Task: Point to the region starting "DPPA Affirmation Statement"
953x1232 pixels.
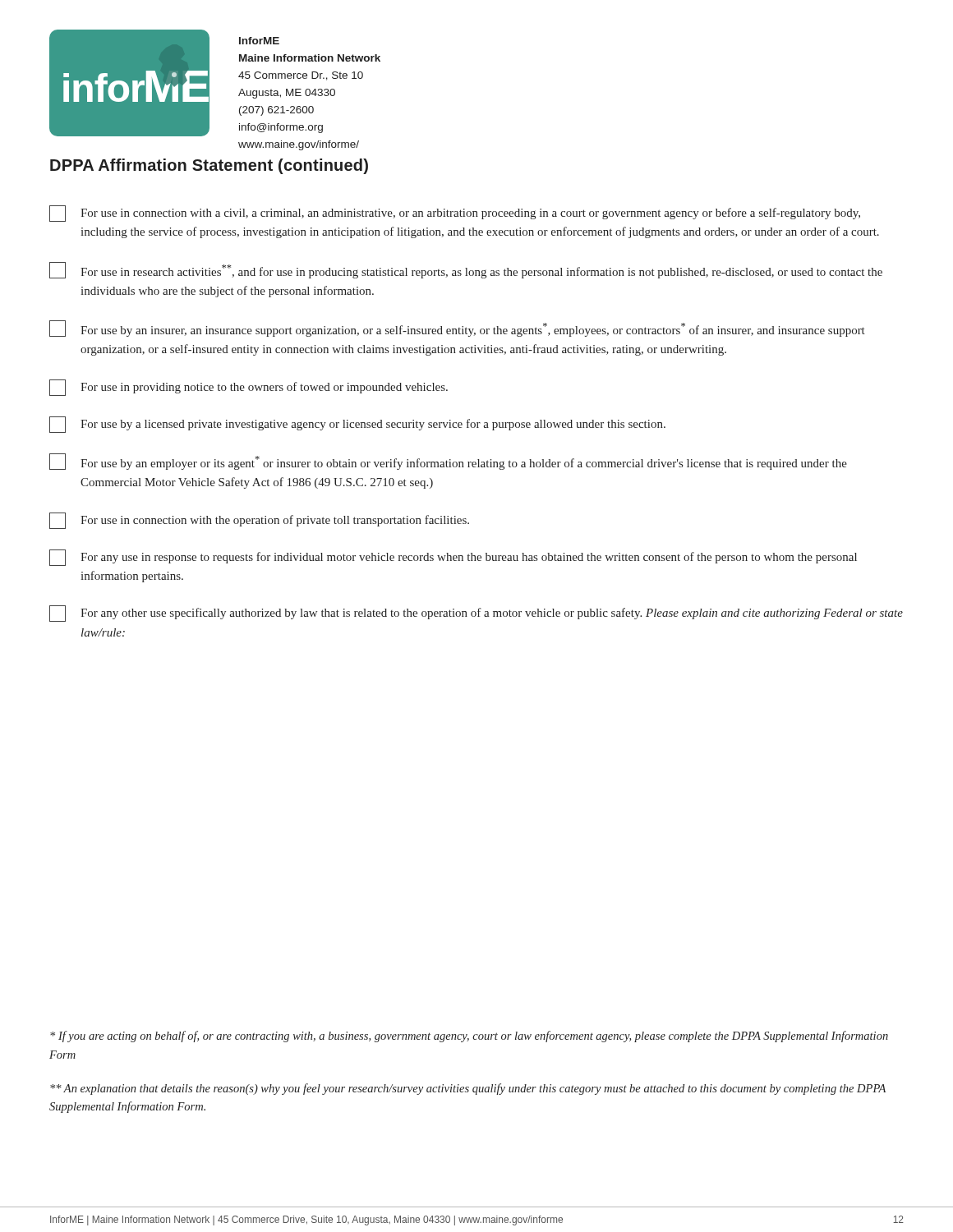Action: click(x=209, y=165)
